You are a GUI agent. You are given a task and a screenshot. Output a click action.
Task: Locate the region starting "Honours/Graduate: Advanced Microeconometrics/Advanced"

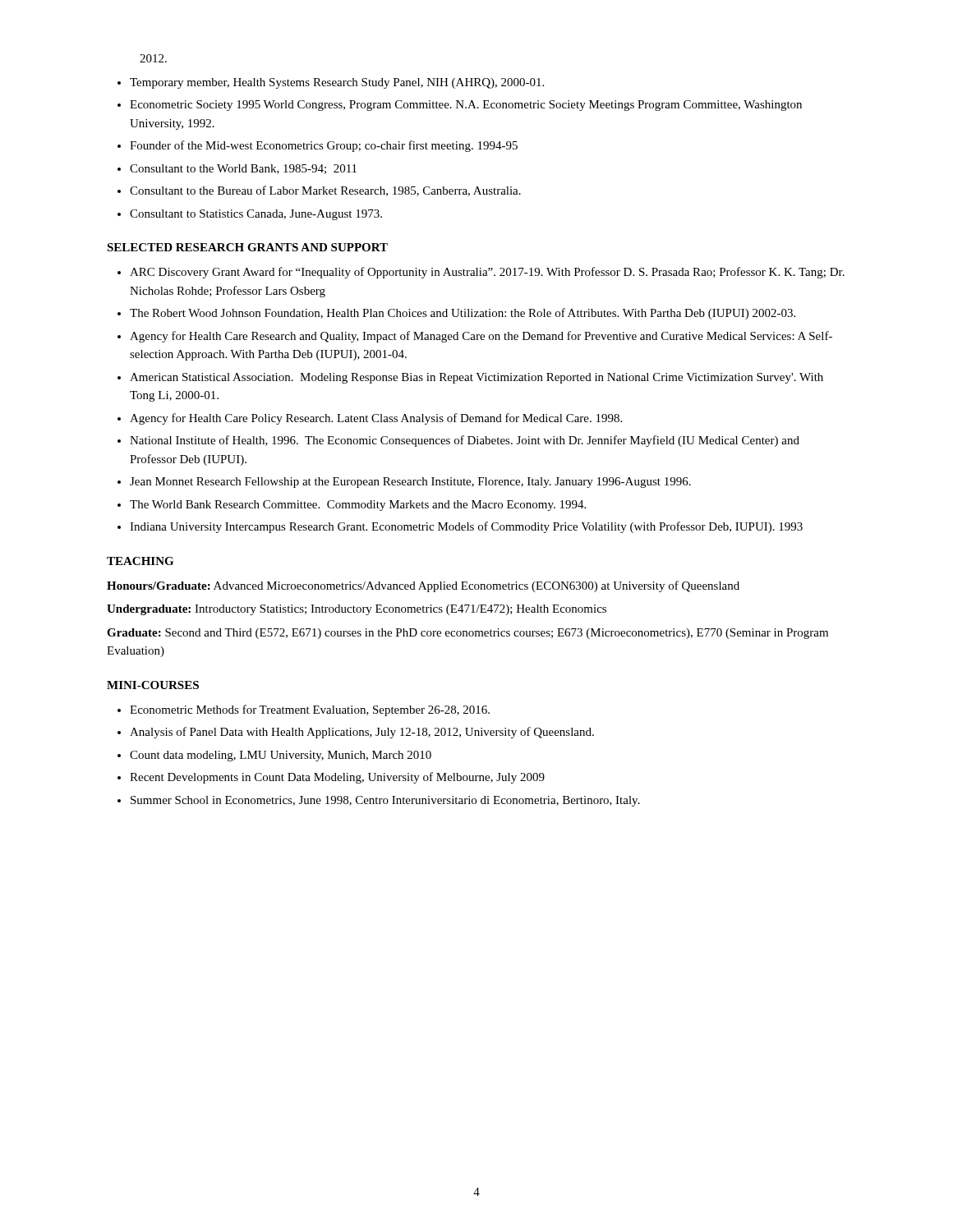tap(423, 585)
